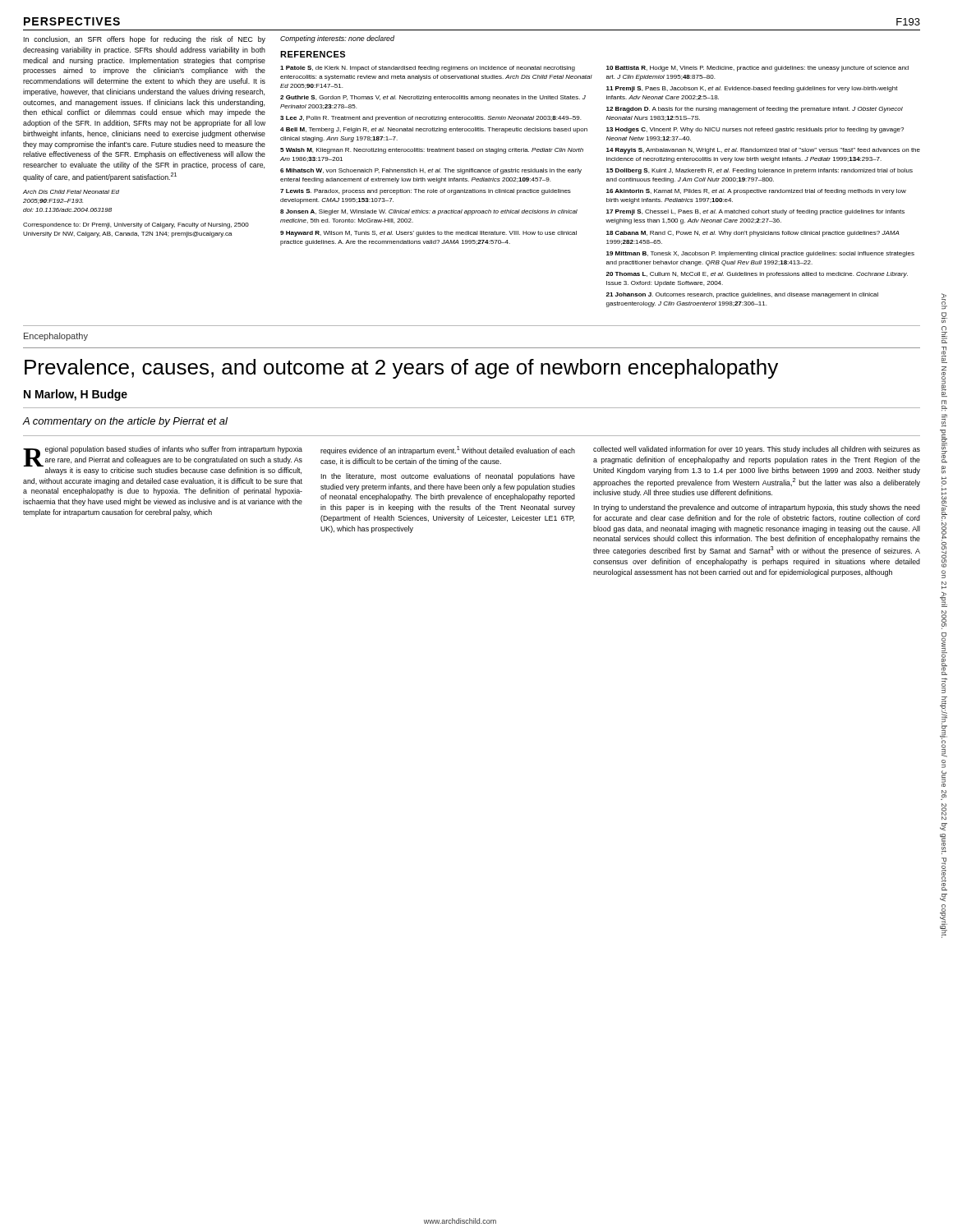Select the list item that says "18 Cabana M, Rand C, Powe"
Image resolution: width=953 pixels, height=1232 pixels.
pos(753,237)
